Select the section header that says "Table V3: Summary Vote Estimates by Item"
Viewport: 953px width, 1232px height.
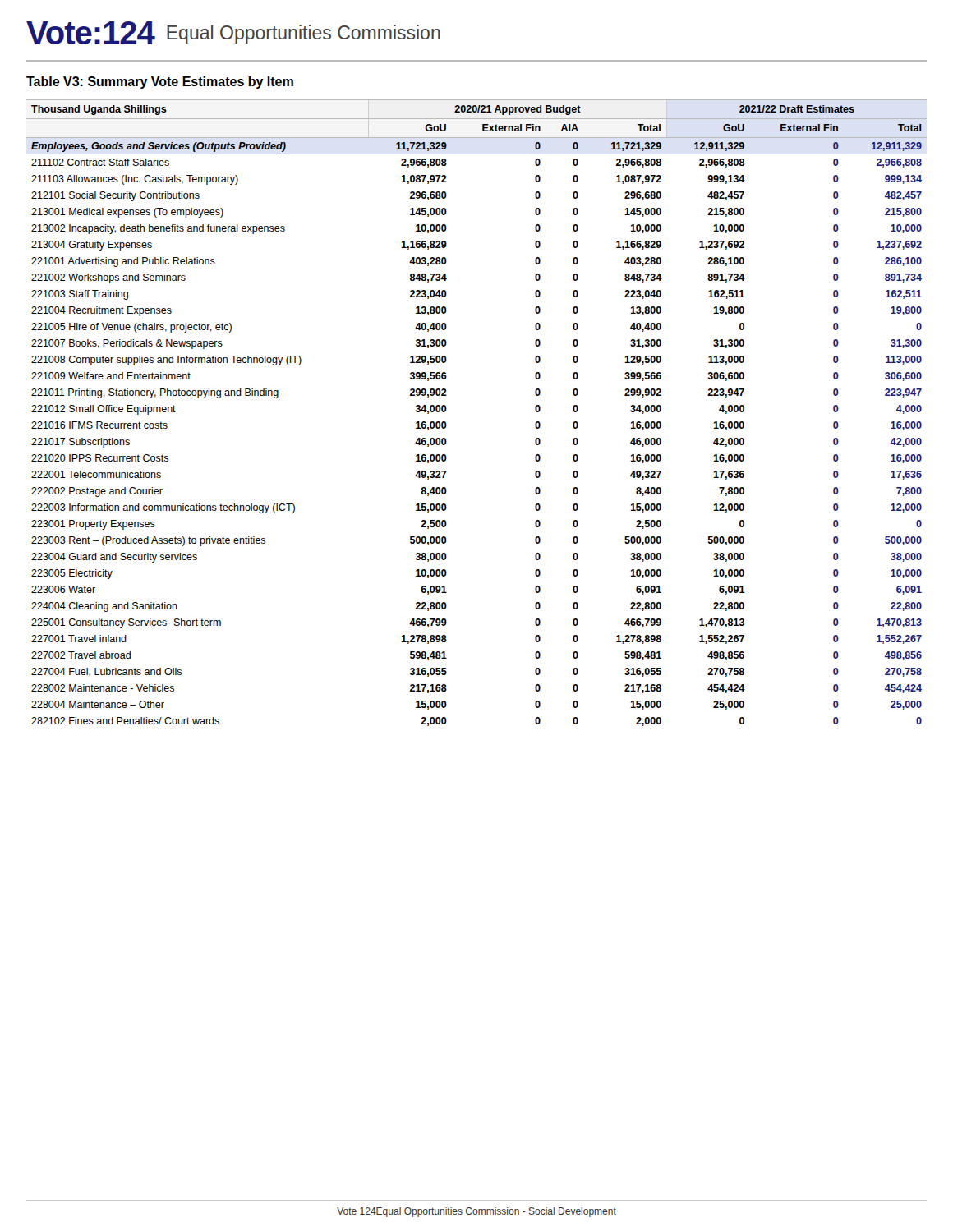pos(160,82)
